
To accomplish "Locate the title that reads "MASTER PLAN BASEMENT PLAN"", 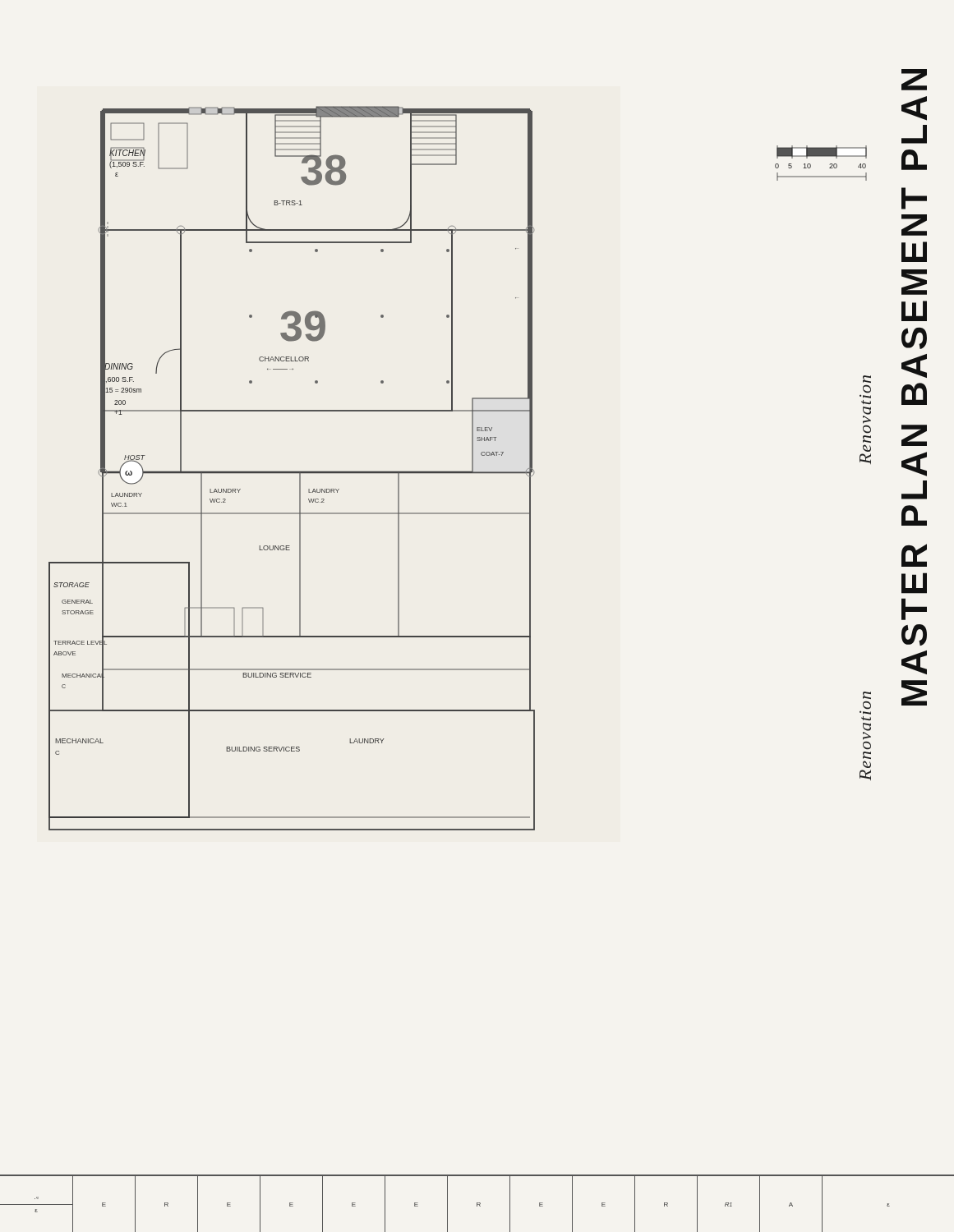I will click(915, 386).
